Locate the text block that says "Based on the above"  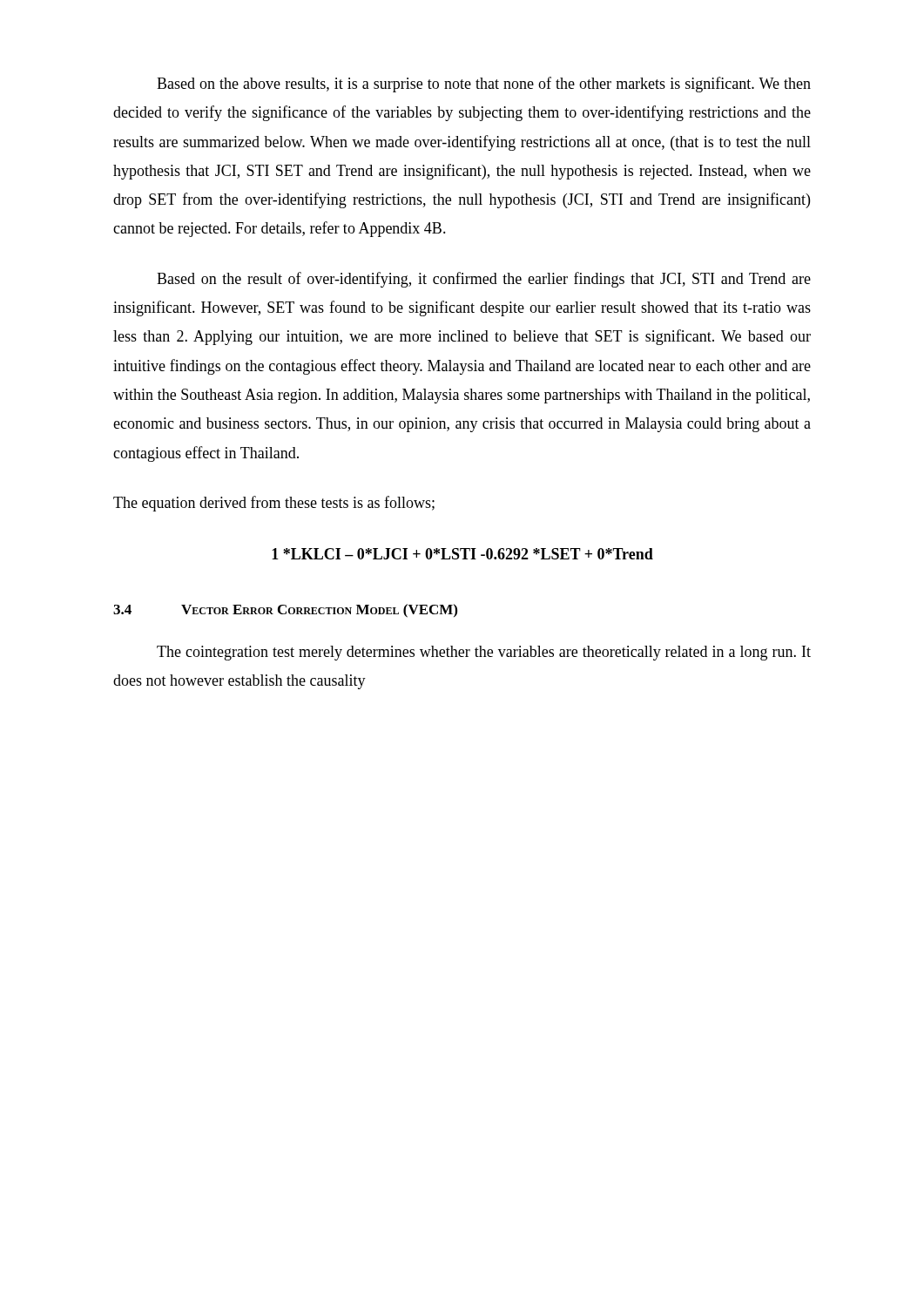click(462, 269)
